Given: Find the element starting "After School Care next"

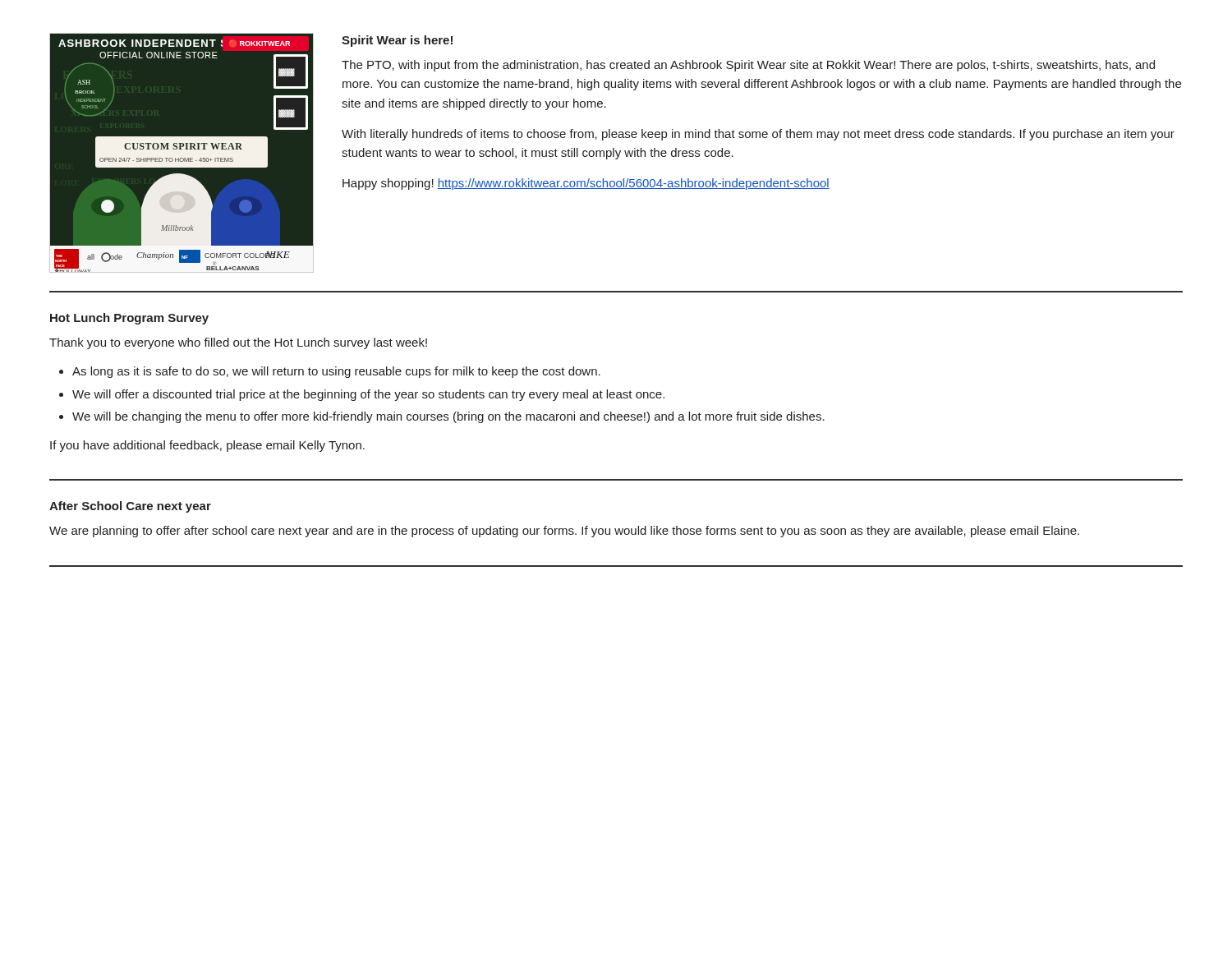Looking at the screenshot, I should click(x=130, y=506).
